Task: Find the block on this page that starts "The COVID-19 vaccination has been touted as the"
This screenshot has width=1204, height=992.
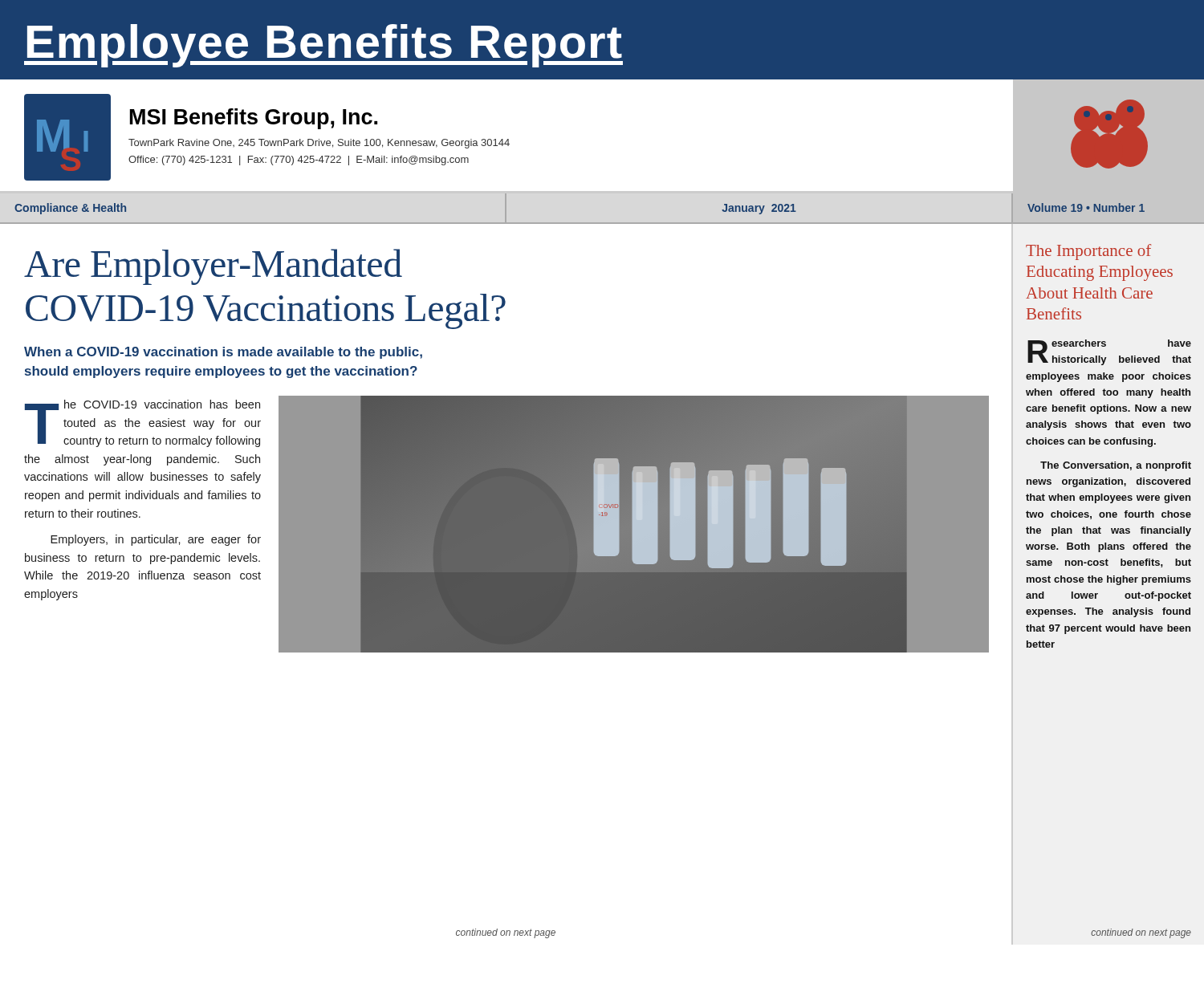Action: click(x=142, y=458)
